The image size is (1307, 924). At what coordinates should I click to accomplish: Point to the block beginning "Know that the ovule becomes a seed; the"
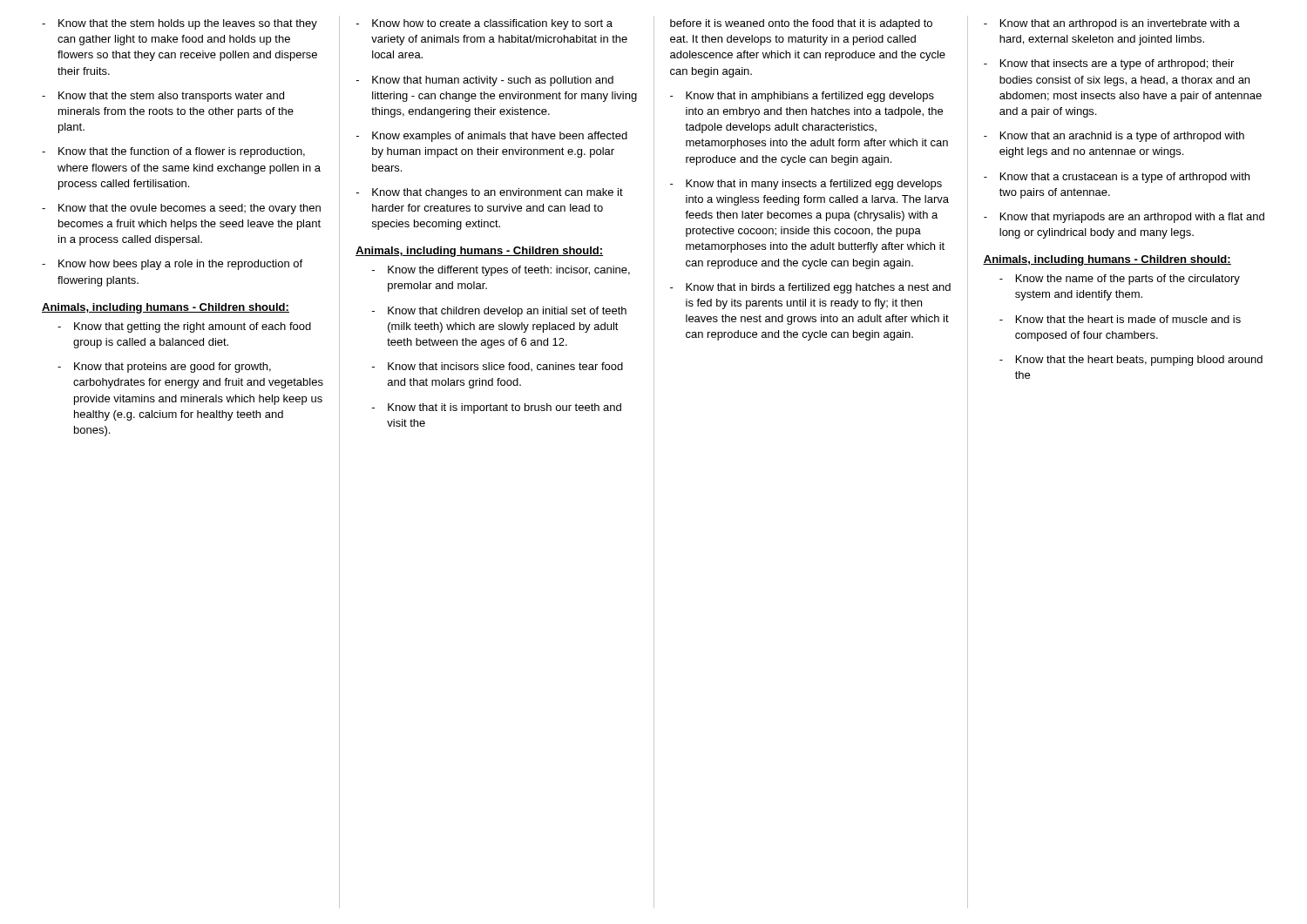[189, 223]
